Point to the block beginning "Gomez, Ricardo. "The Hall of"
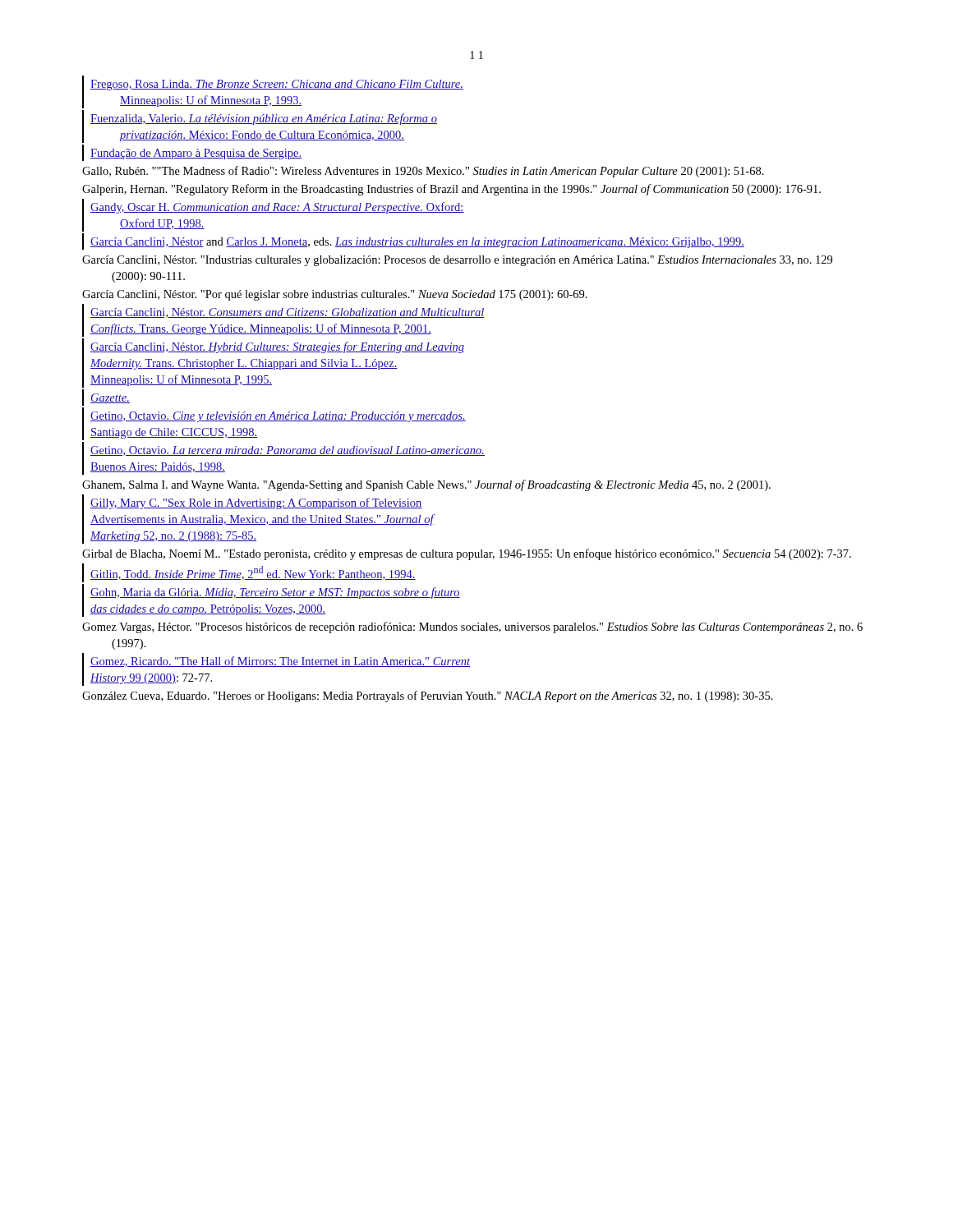The image size is (953, 1232). [280, 669]
